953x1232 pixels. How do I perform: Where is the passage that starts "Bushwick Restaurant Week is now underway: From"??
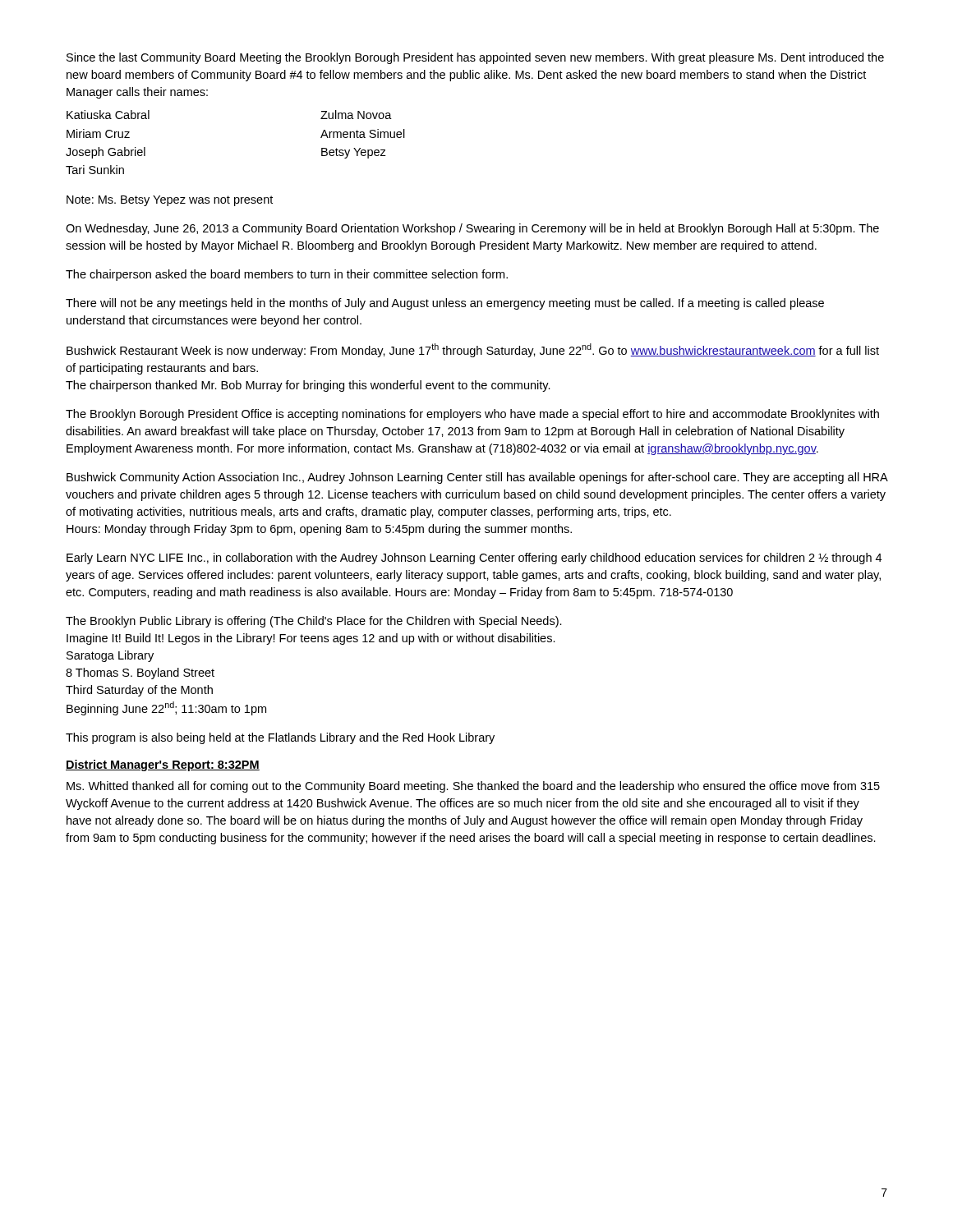[x=472, y=367]
